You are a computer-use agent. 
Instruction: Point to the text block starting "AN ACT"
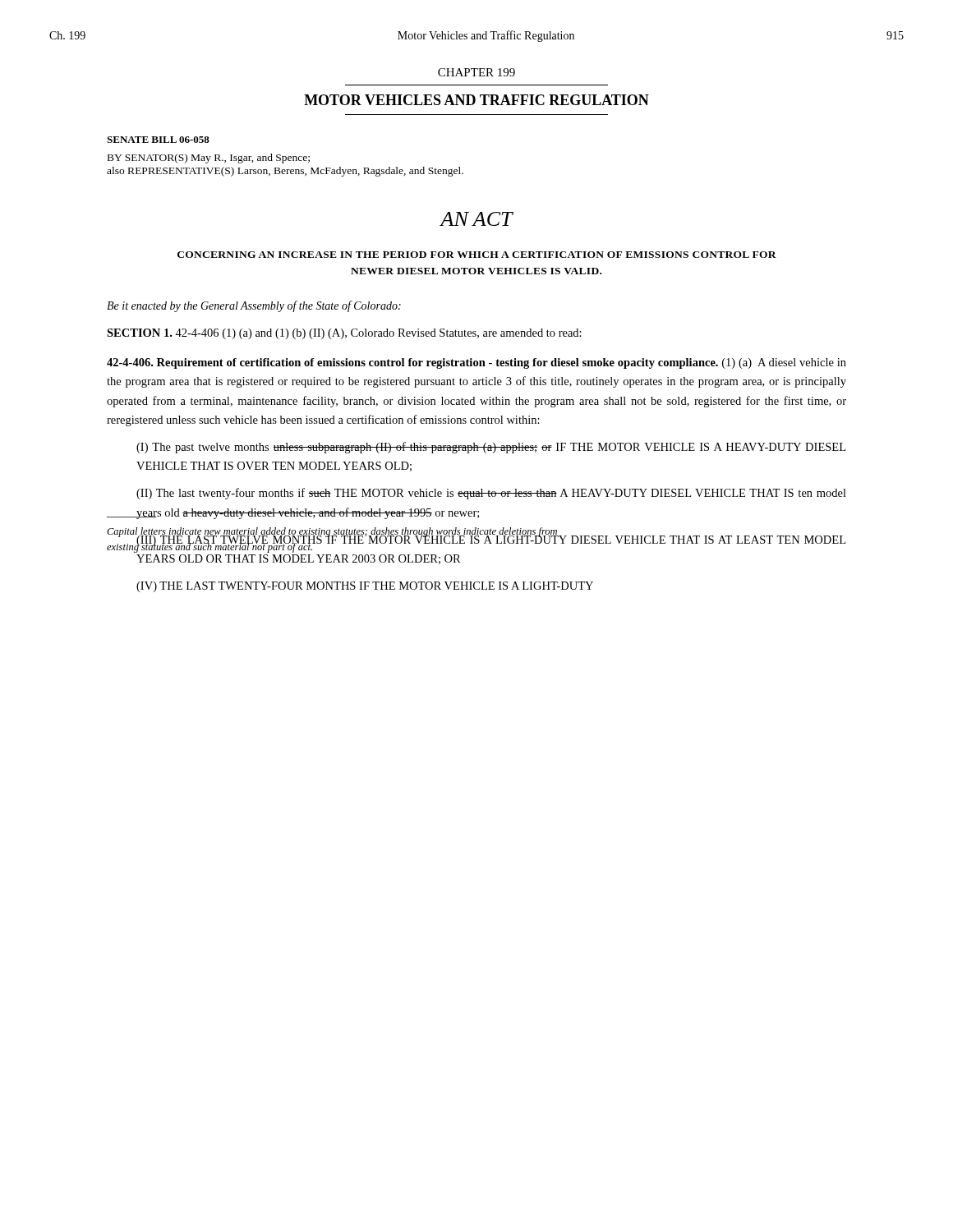(x=476, y=219)
